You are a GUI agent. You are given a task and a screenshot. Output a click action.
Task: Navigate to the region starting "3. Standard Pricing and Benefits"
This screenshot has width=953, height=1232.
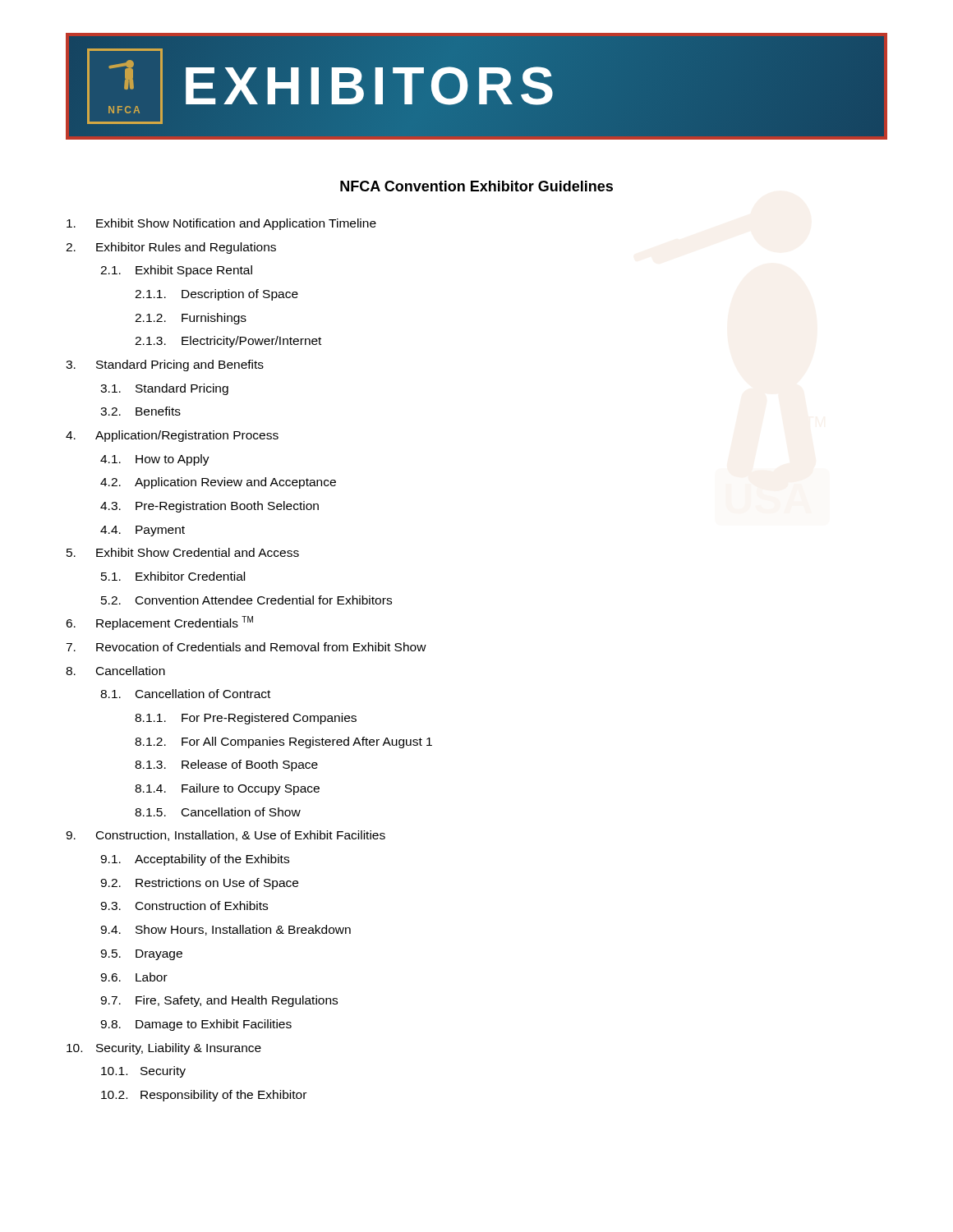[x=165, y=365]
